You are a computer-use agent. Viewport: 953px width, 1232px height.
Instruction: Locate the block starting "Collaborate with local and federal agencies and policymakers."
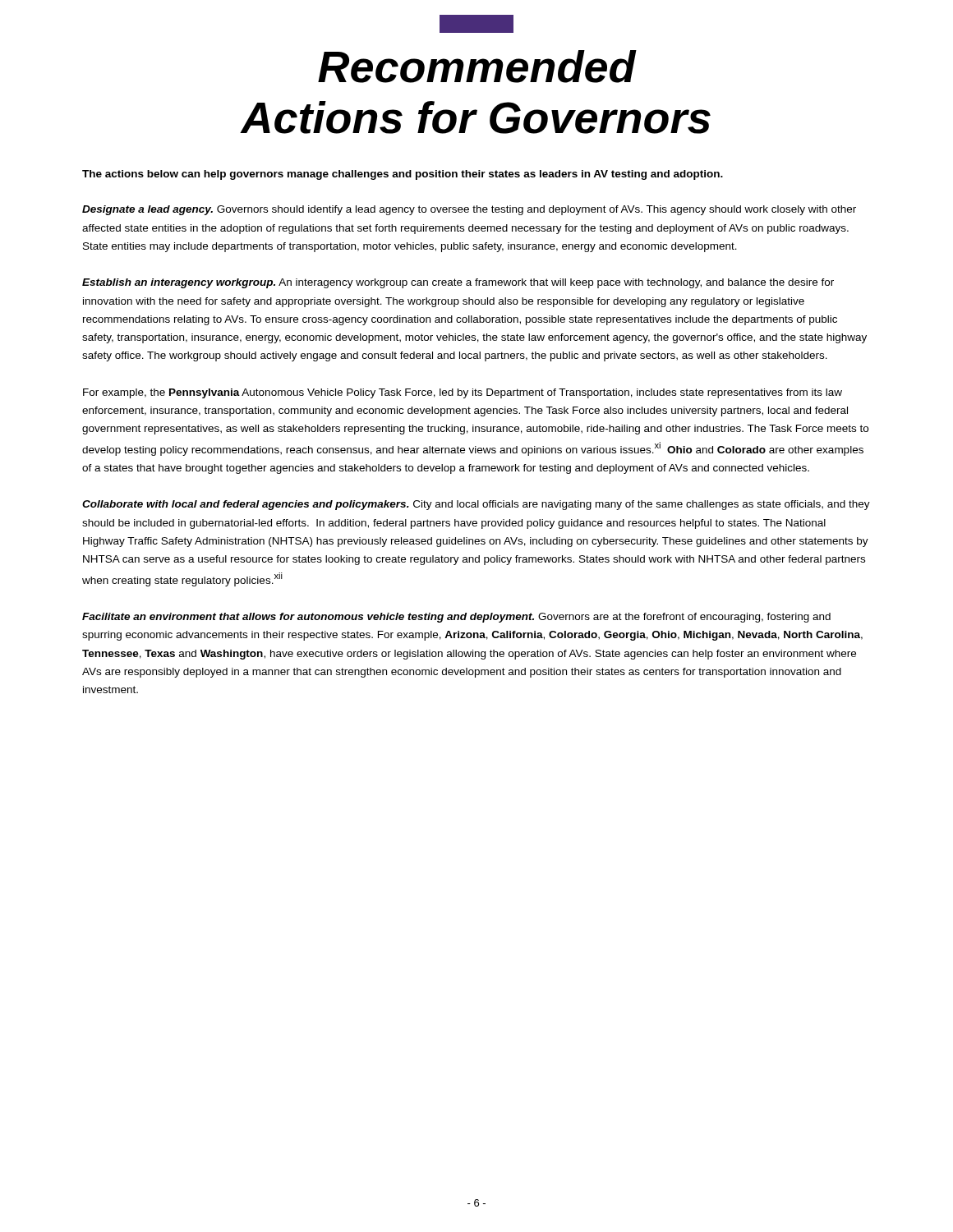pyautogui.click(x=476, y=542)
